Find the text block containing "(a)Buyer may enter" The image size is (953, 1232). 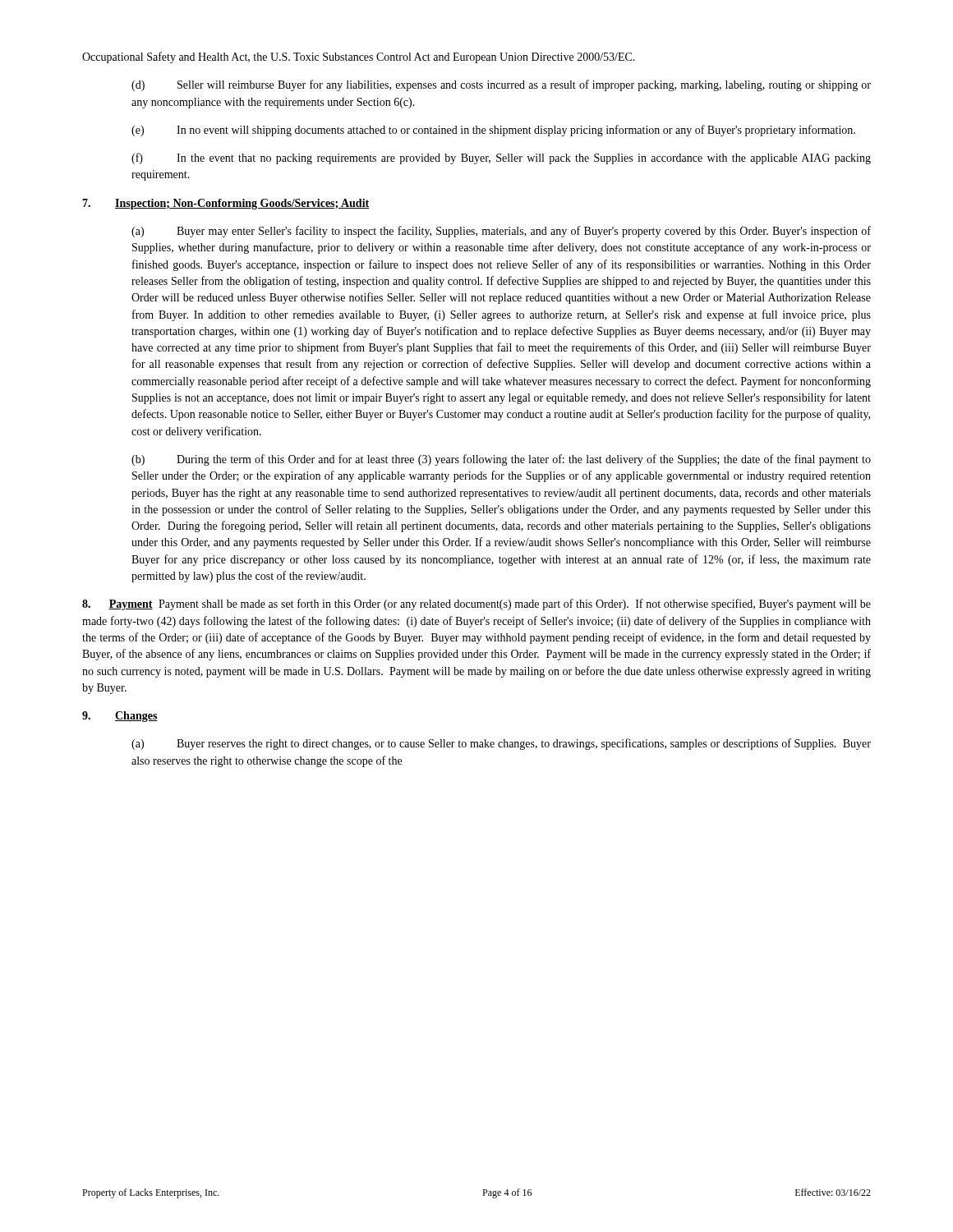[501, 330]
